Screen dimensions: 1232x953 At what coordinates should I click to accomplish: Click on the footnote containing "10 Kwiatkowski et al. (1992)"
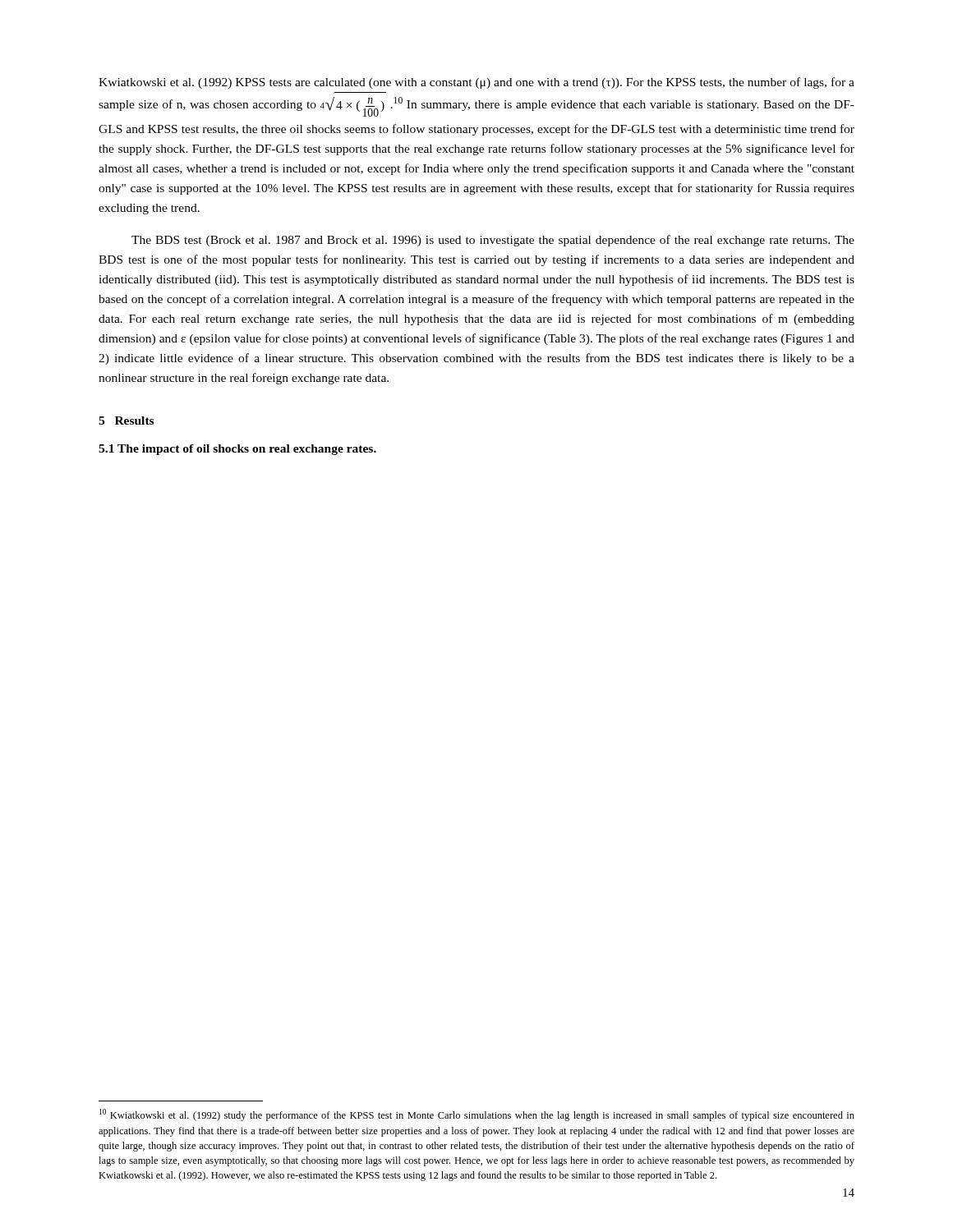[476, 1145]
